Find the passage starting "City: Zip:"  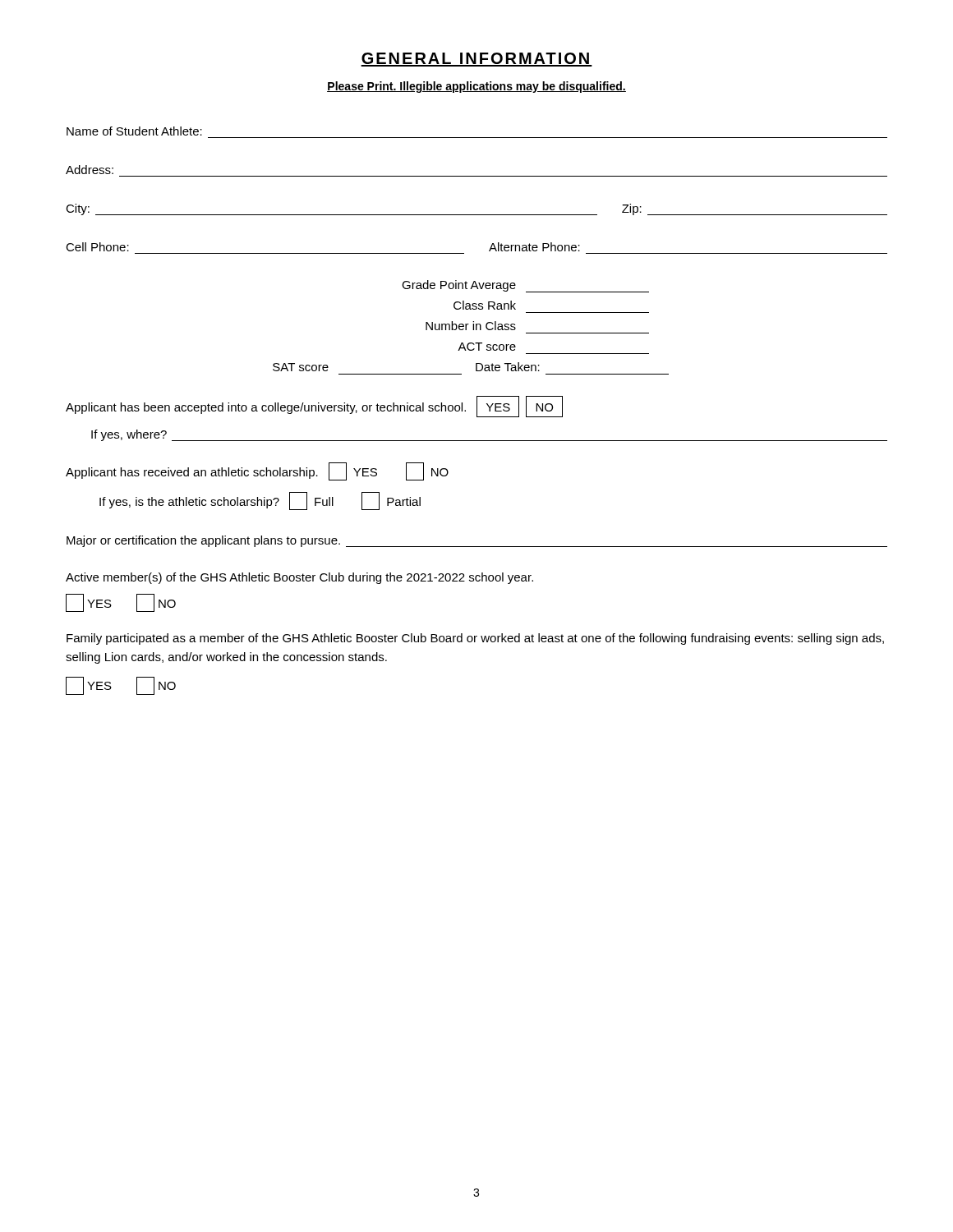[x=476, y=207]
